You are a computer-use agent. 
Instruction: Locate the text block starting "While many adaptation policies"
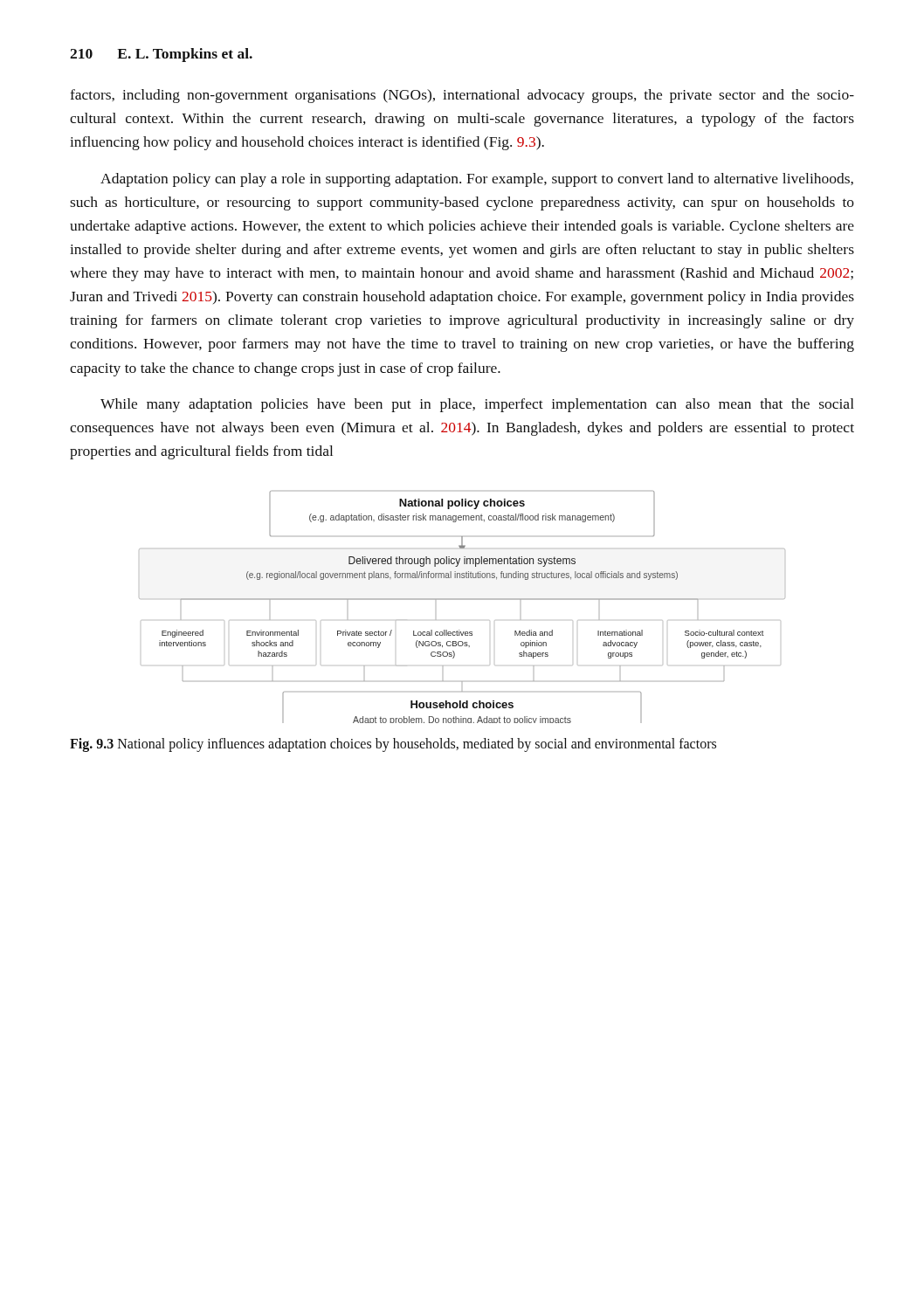coord(462,427)
